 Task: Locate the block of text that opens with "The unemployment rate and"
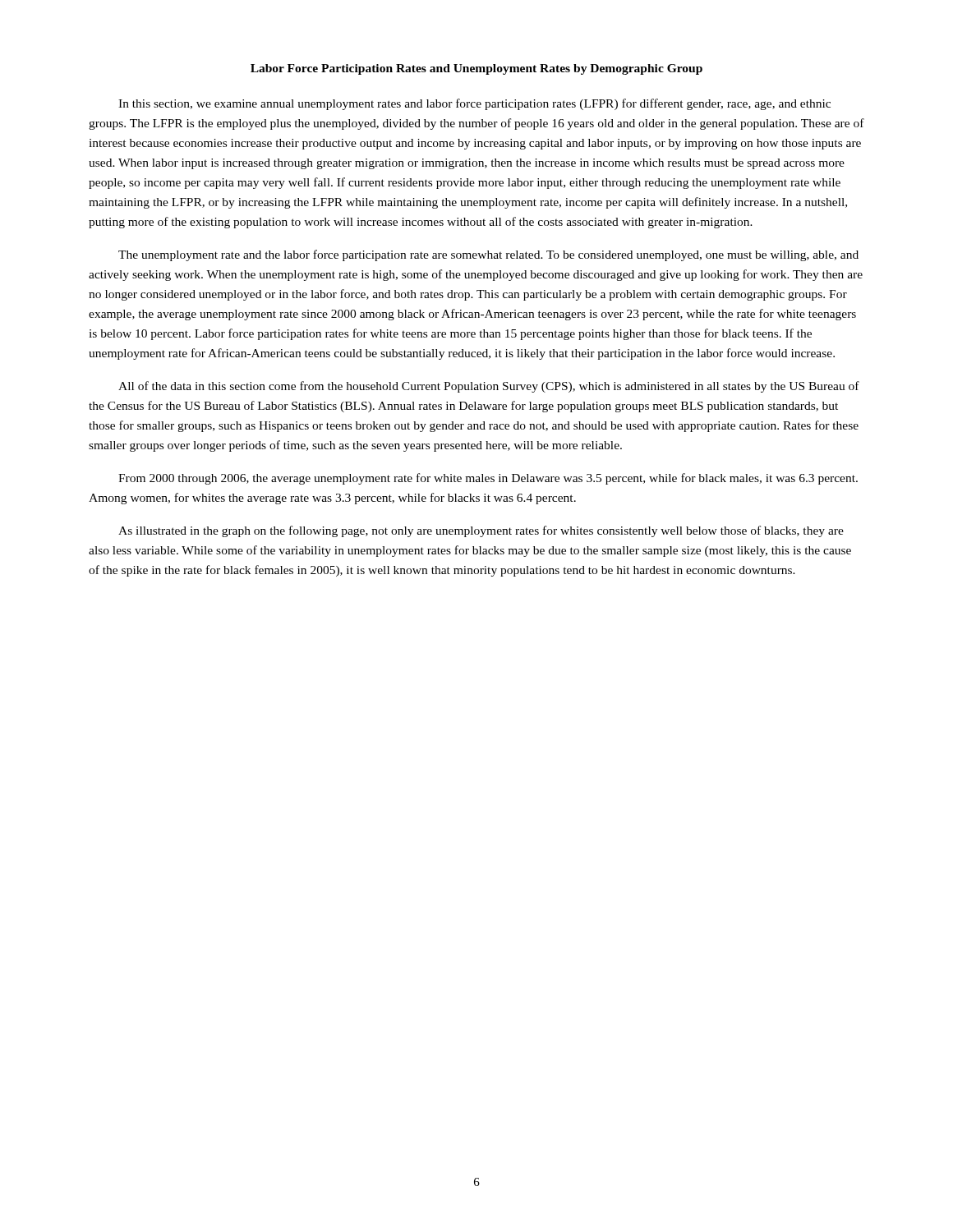(476, 304)
